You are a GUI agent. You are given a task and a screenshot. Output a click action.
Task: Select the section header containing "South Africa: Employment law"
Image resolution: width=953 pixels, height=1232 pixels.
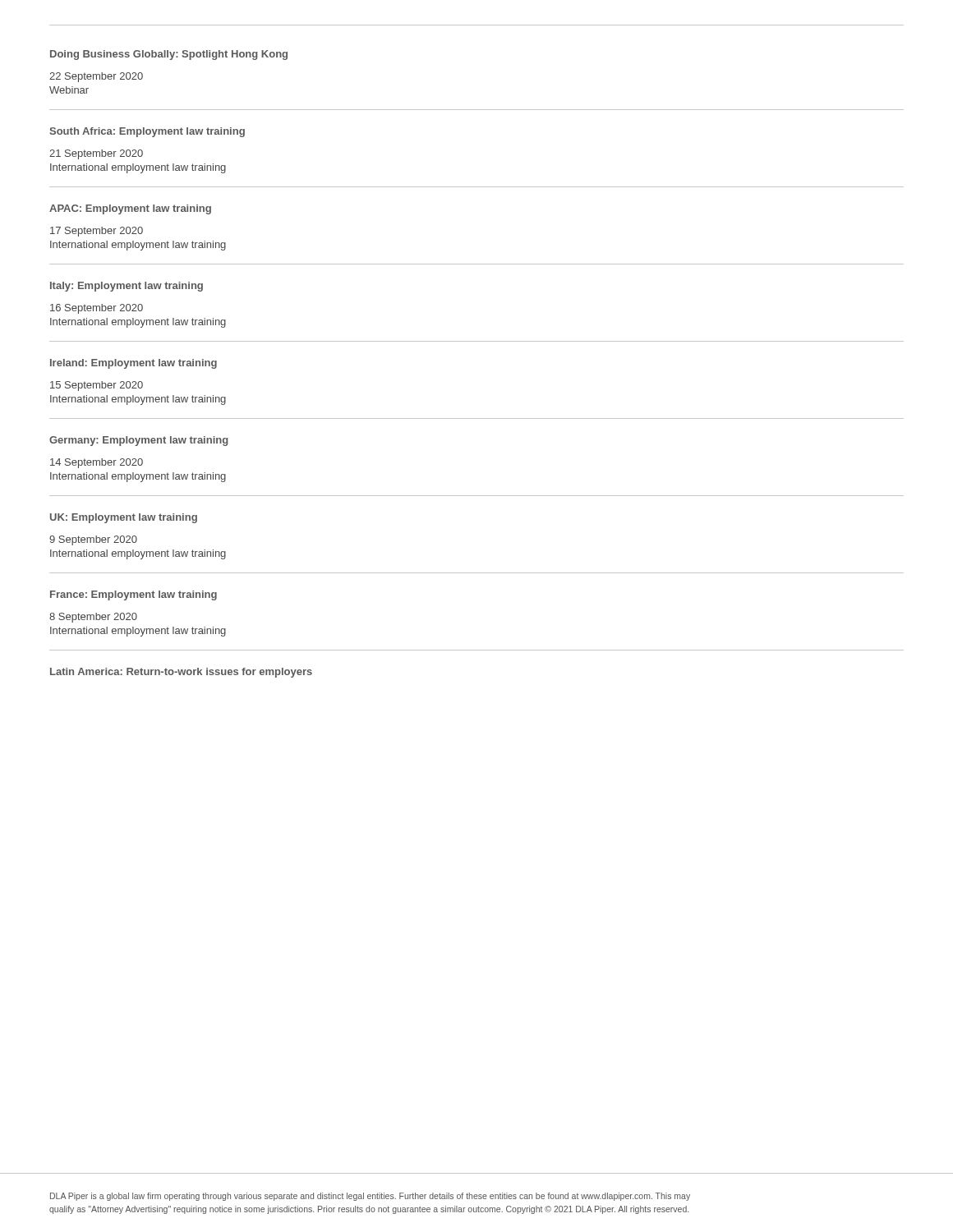click(147, 132)
